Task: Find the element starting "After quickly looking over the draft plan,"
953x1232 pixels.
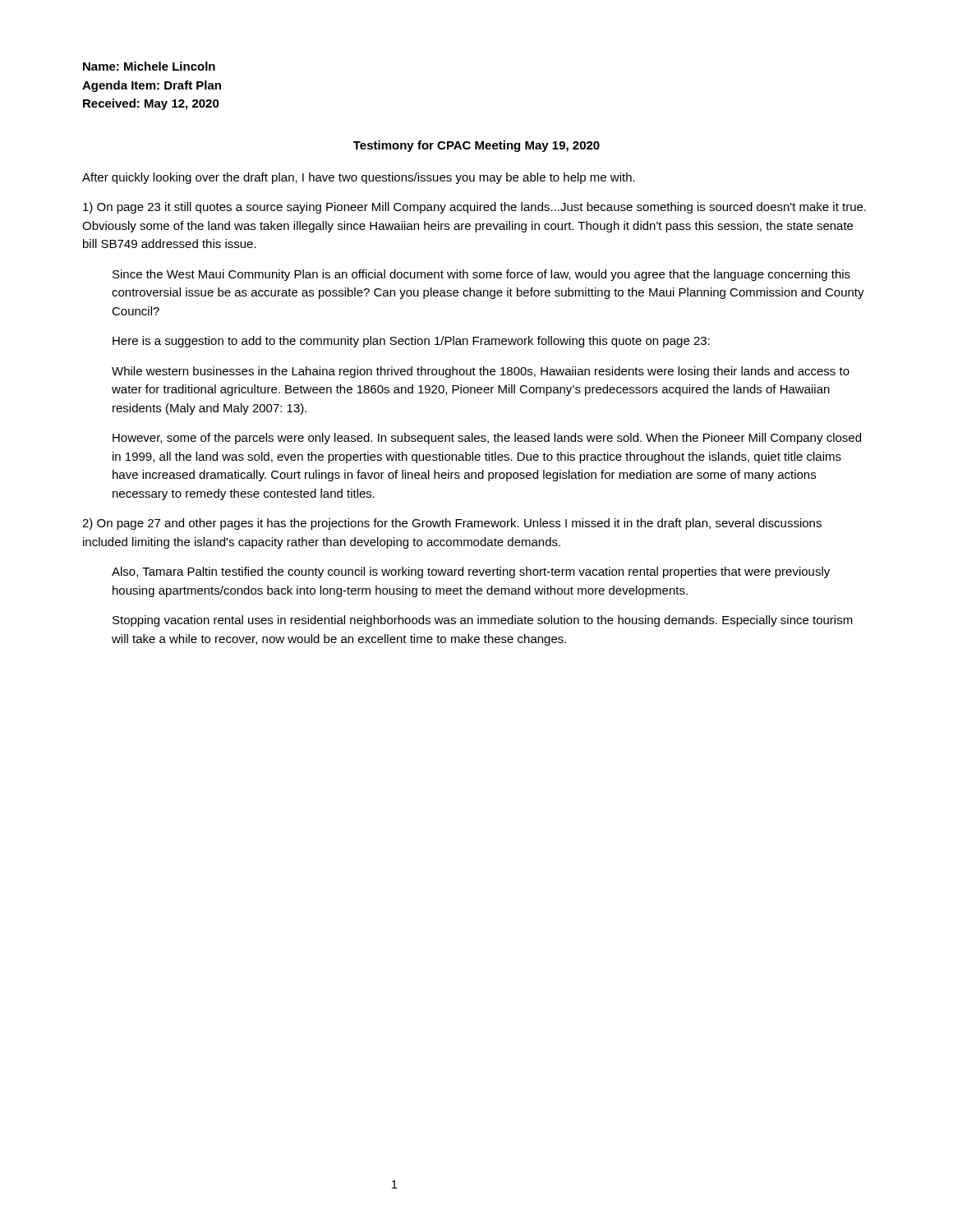Action: click(x=359, y=177)
